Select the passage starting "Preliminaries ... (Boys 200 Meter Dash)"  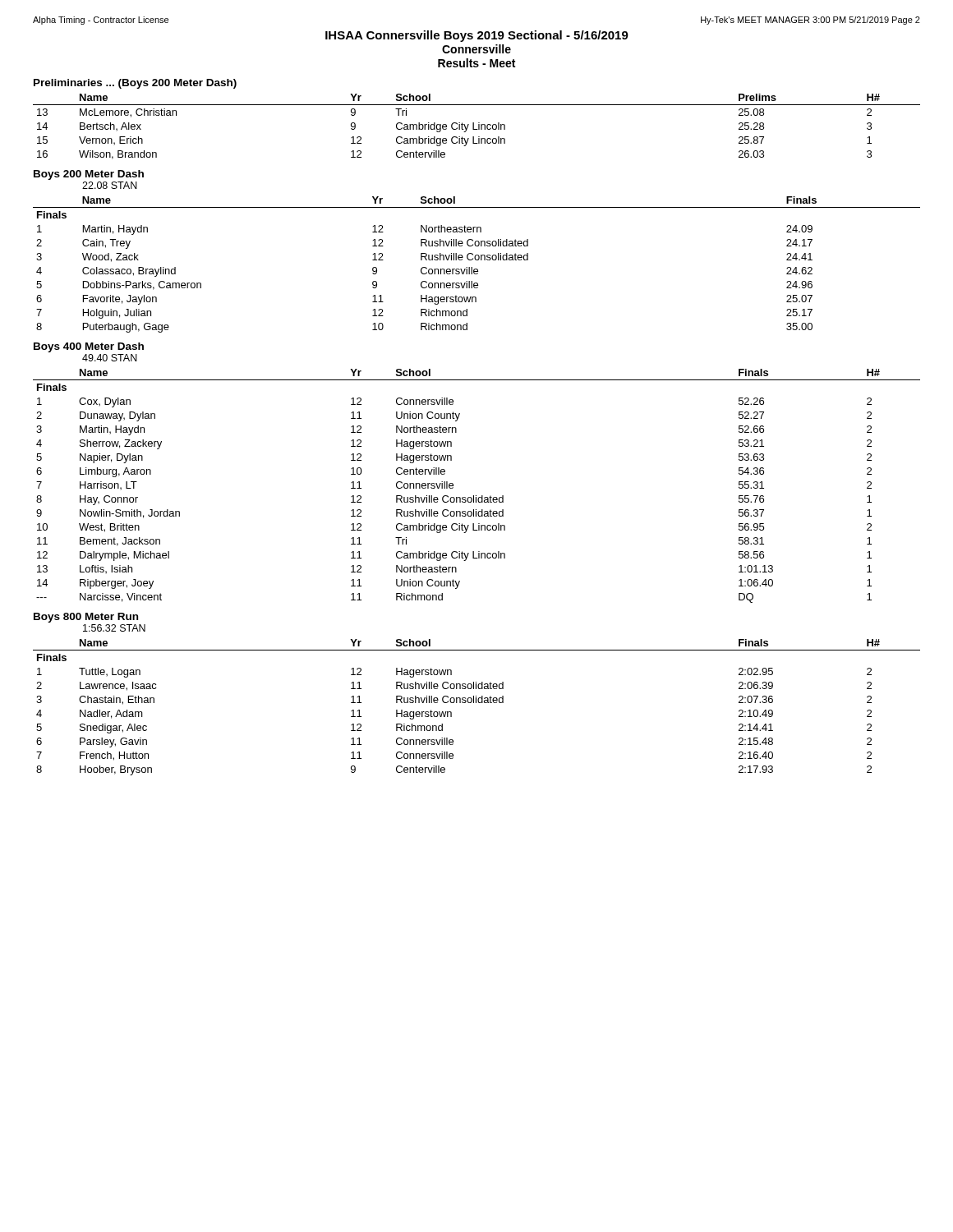click(x=135, y=83)
